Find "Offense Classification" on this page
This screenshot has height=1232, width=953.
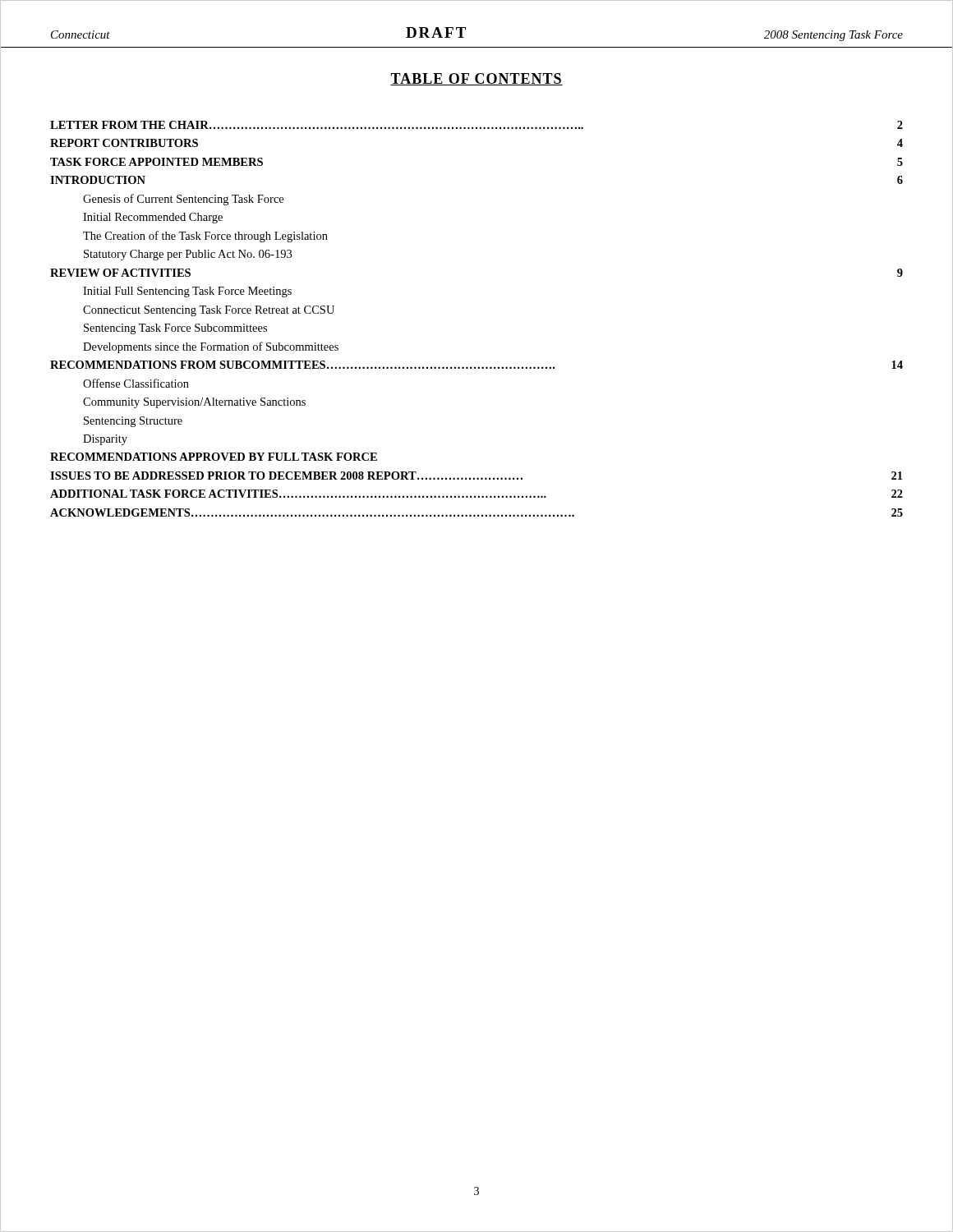[x=136, y=383]
